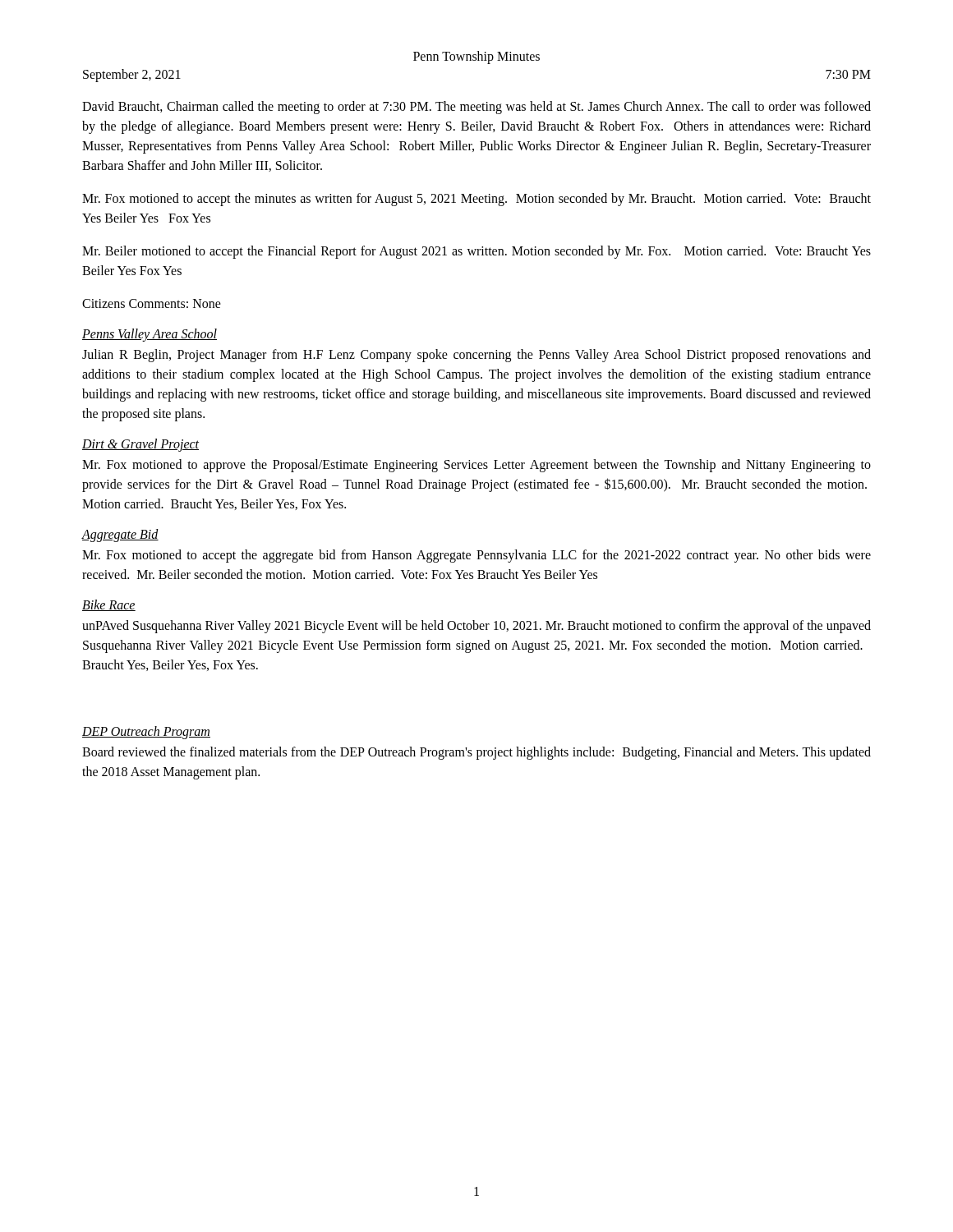Select the text block that says "unPAved Susquehanna River"
The image size is (953, 1232).
coord(476,645)
